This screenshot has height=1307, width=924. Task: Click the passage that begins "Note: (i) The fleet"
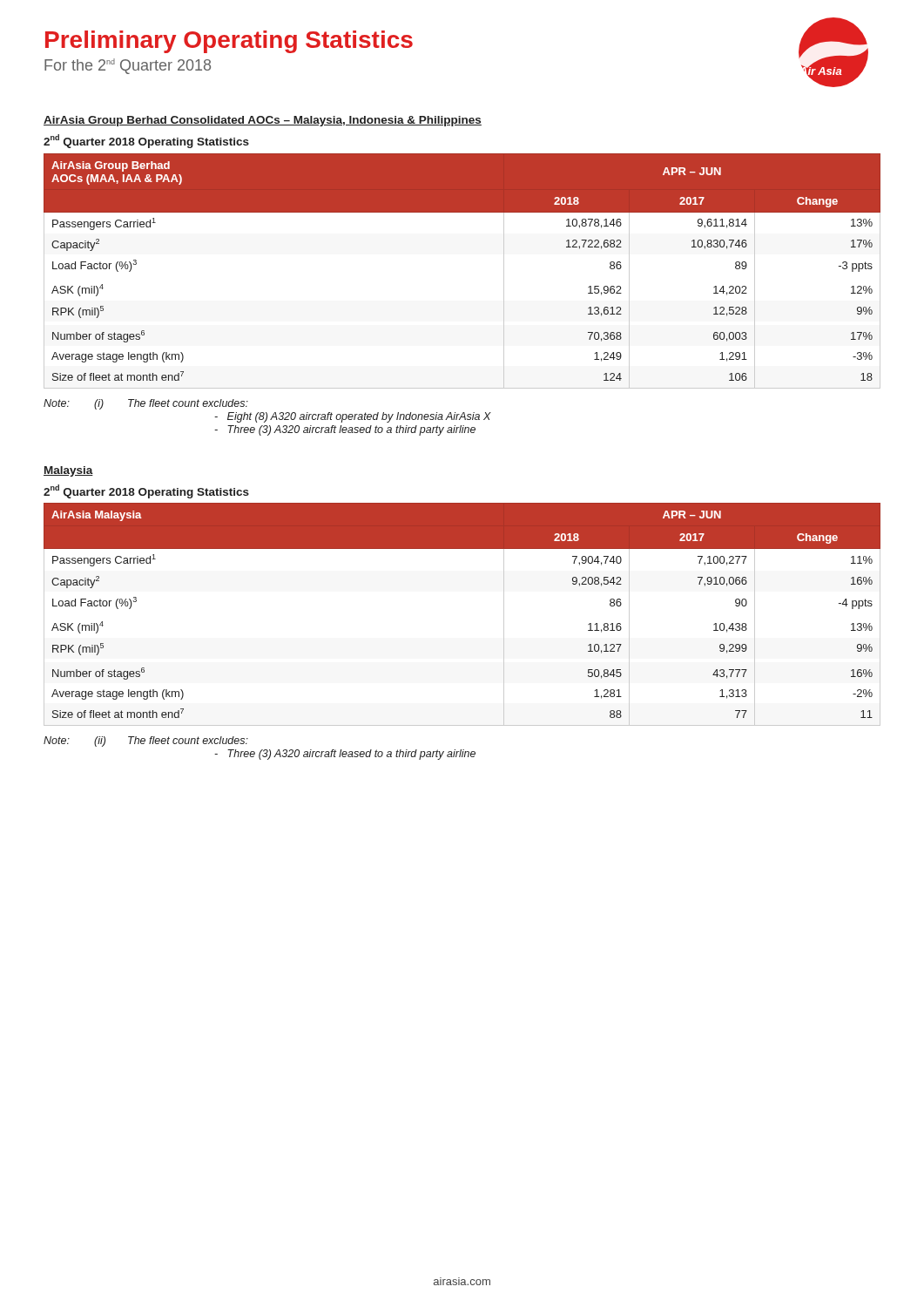462,416
